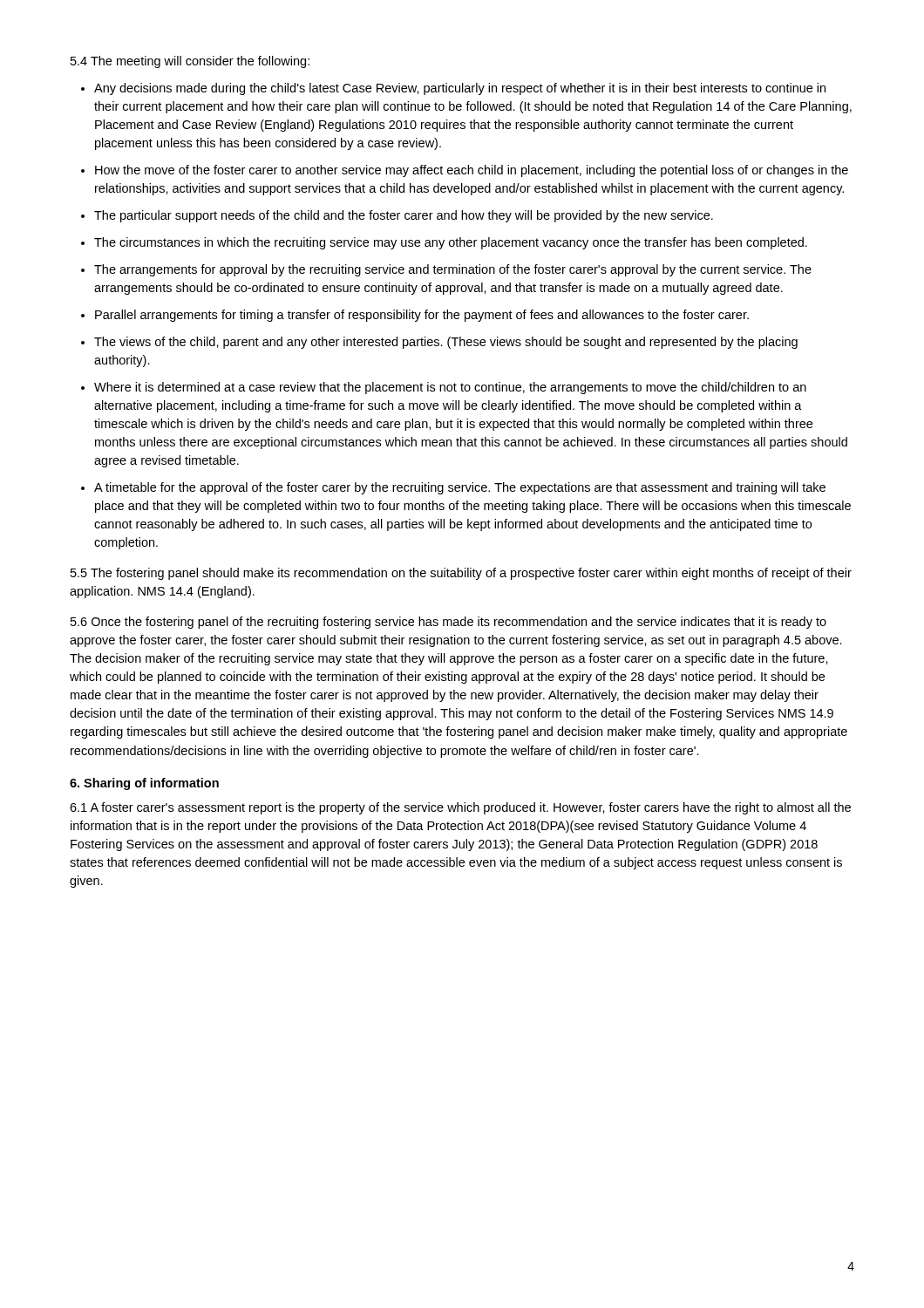Point to "6. Sharing of information"
Image resolution: width=924 pixels, height=1308 pixels.
click(145, 783)
